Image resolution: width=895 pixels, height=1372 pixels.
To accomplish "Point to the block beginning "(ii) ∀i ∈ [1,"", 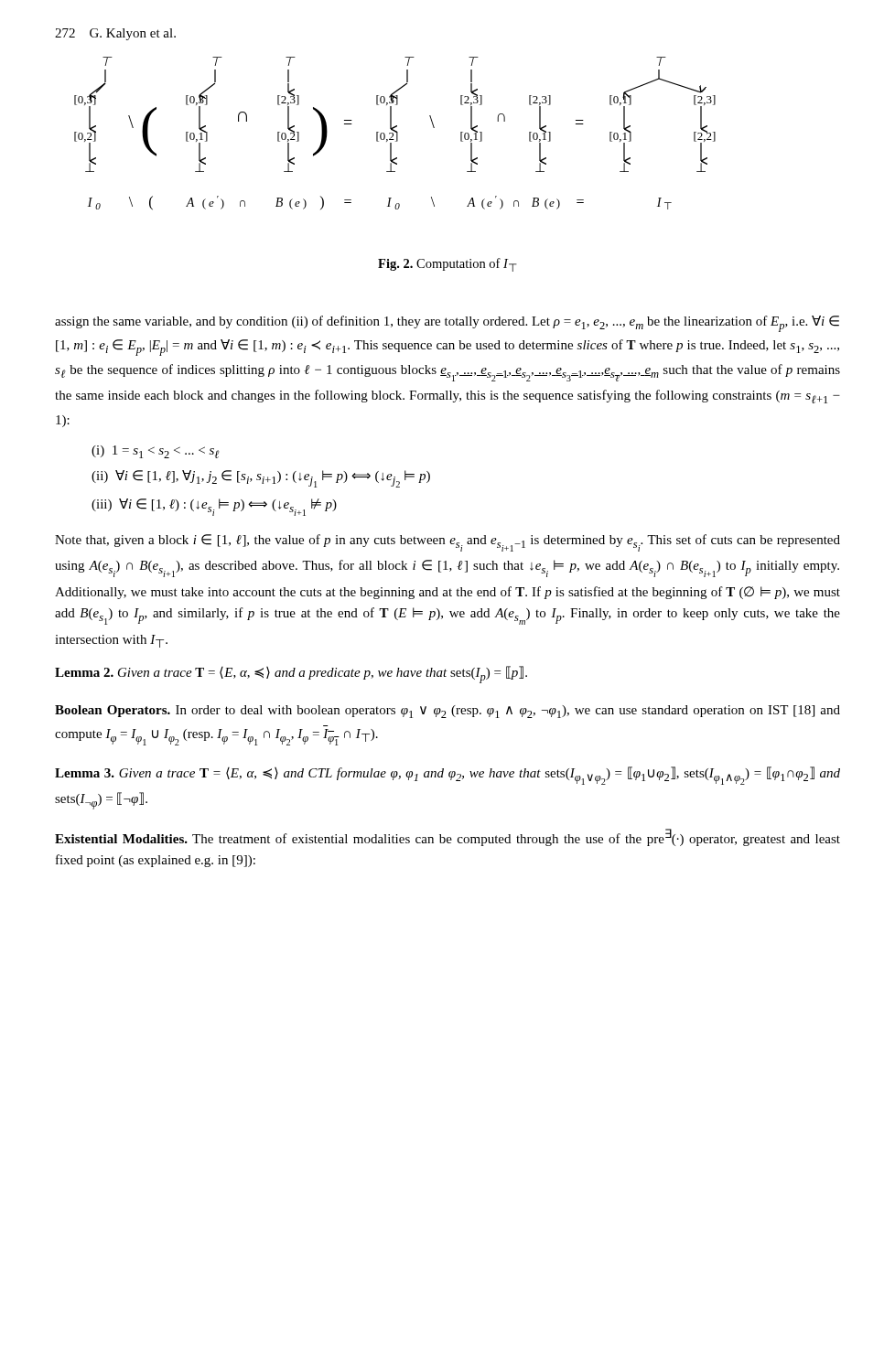I will click(261, 479).
